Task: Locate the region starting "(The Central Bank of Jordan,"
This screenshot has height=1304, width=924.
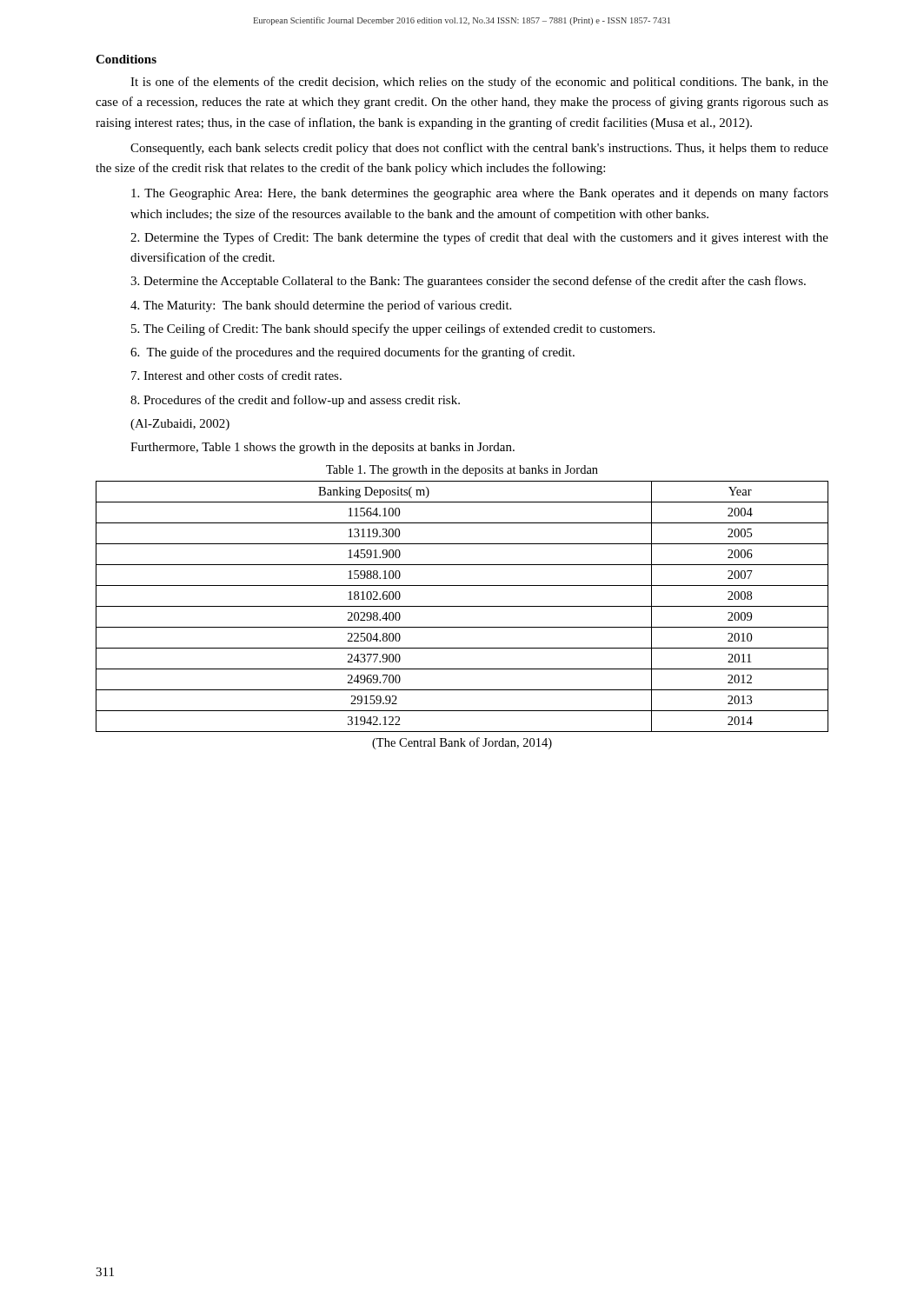Action: [462, 743]
